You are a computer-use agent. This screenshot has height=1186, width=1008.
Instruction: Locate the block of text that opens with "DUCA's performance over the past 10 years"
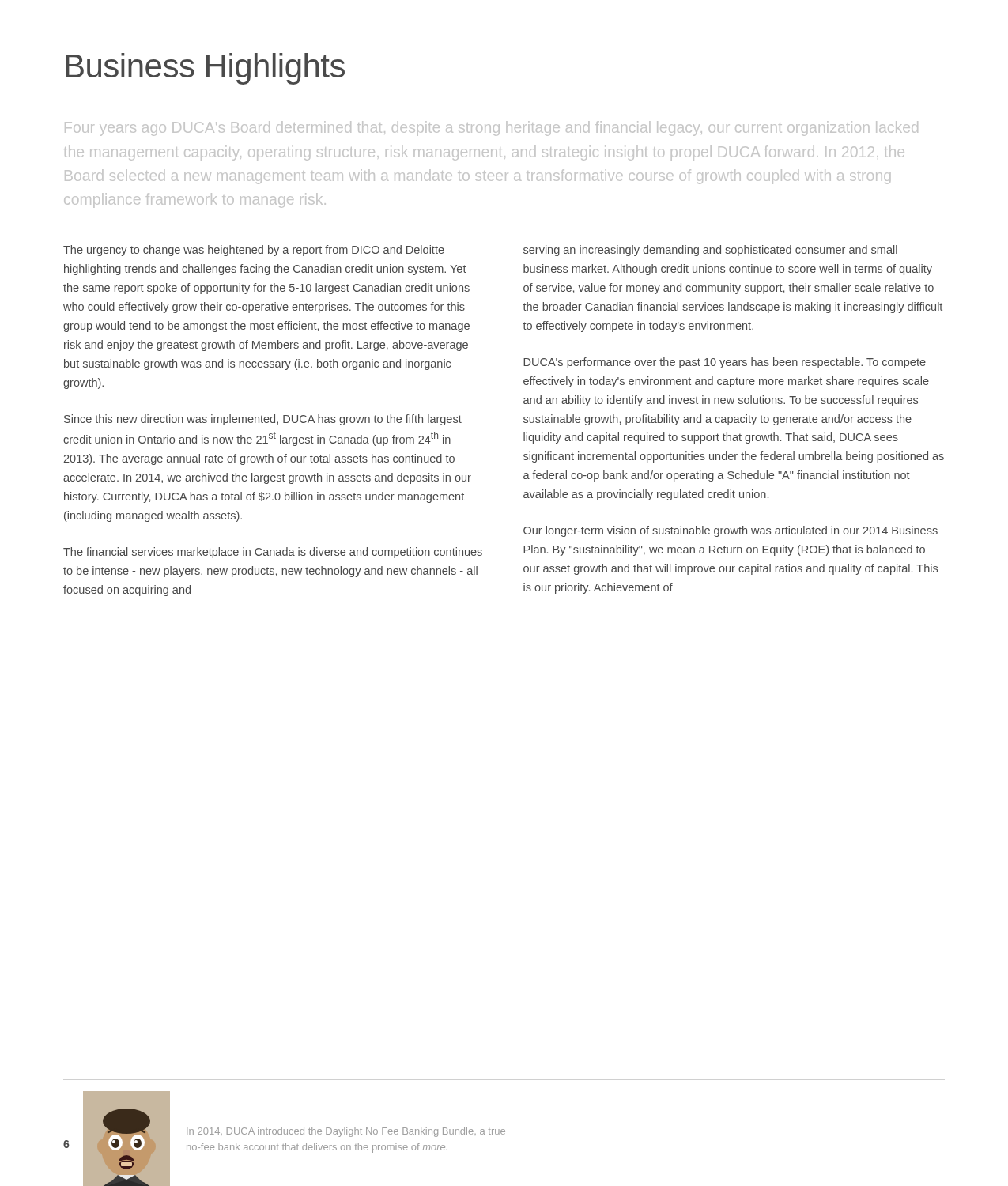tap(734, 429)
